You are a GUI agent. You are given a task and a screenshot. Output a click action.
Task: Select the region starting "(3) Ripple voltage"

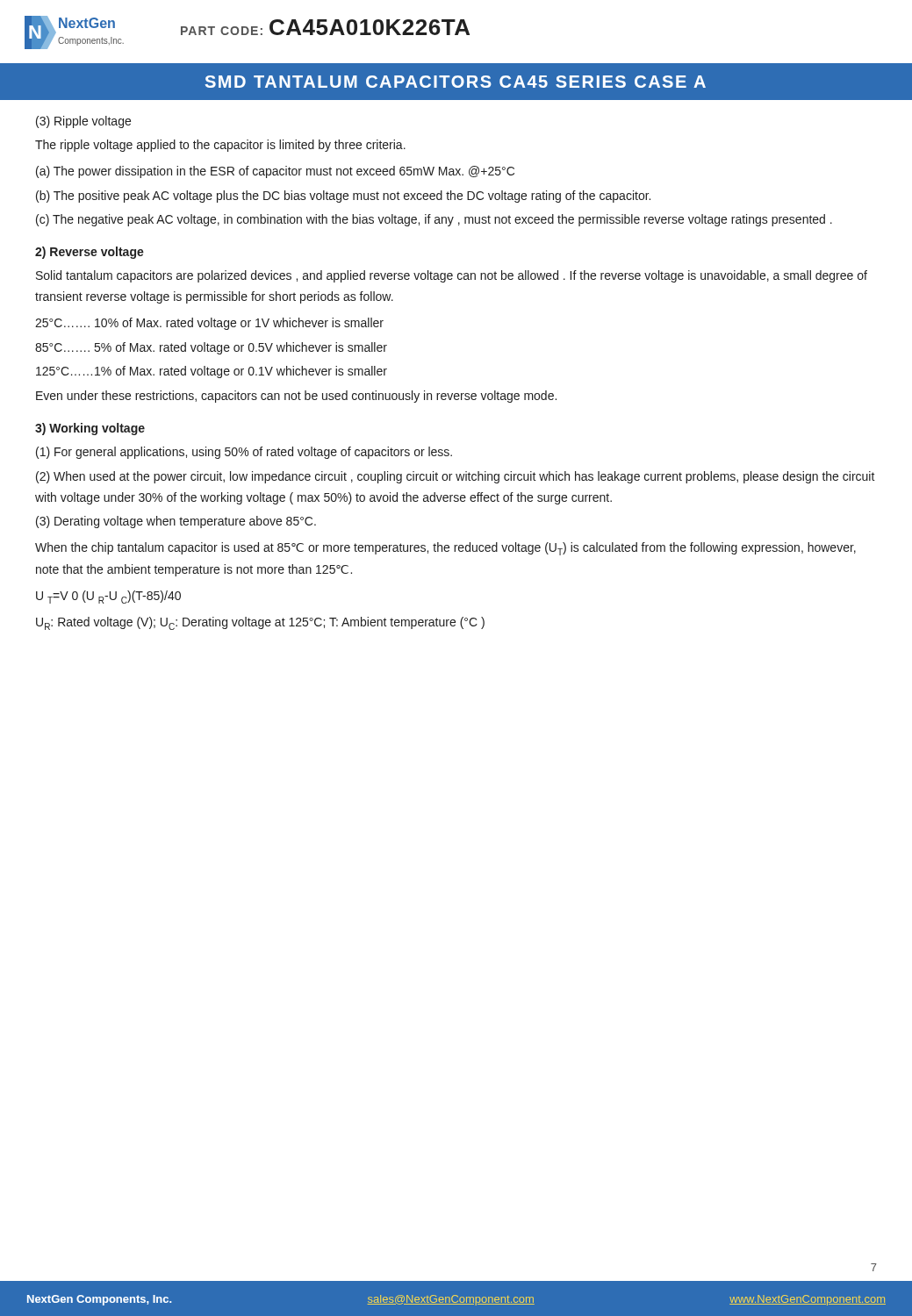pos(83,121)
